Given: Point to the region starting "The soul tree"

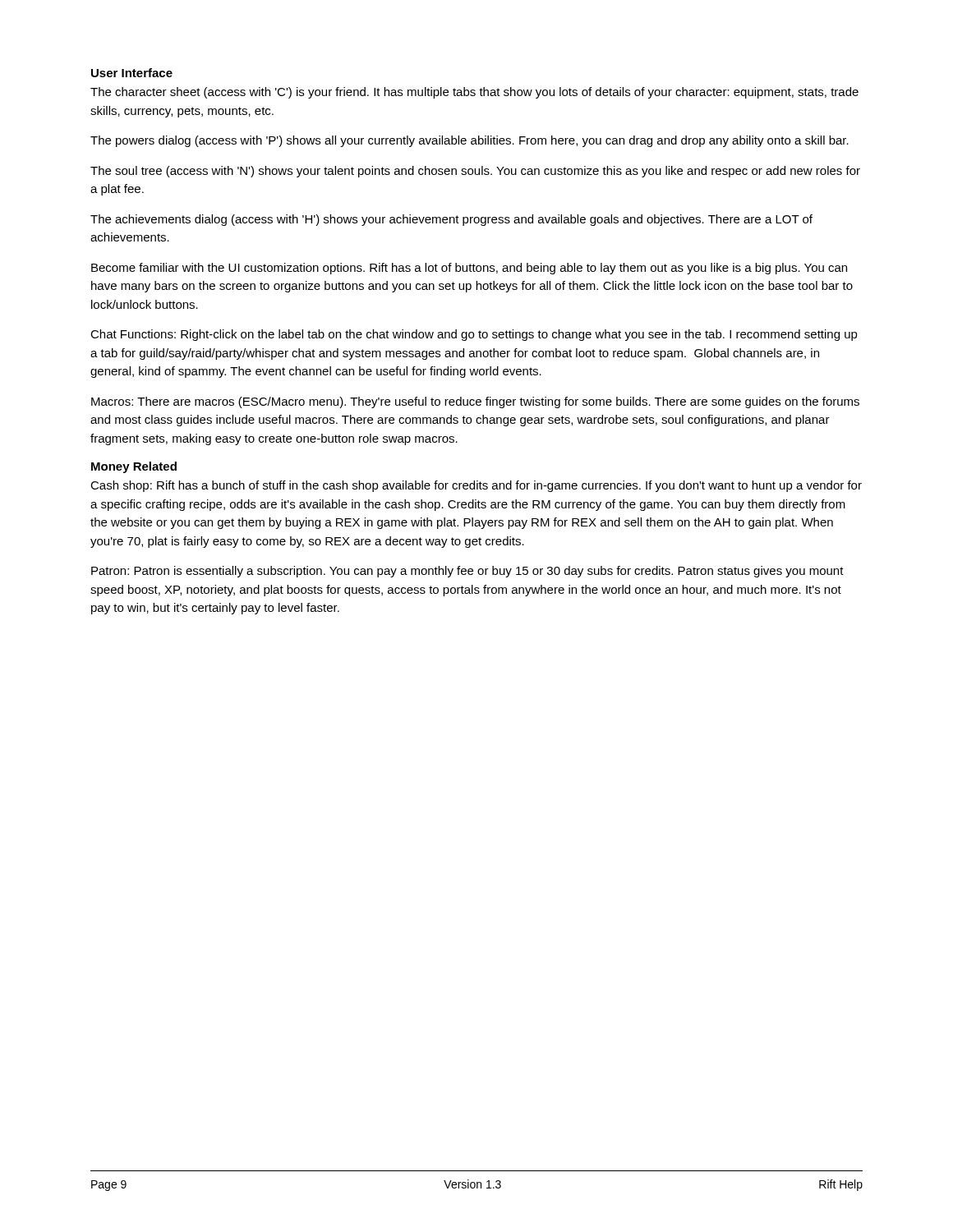Looking at the screenshot, I should tap(475, 179).
